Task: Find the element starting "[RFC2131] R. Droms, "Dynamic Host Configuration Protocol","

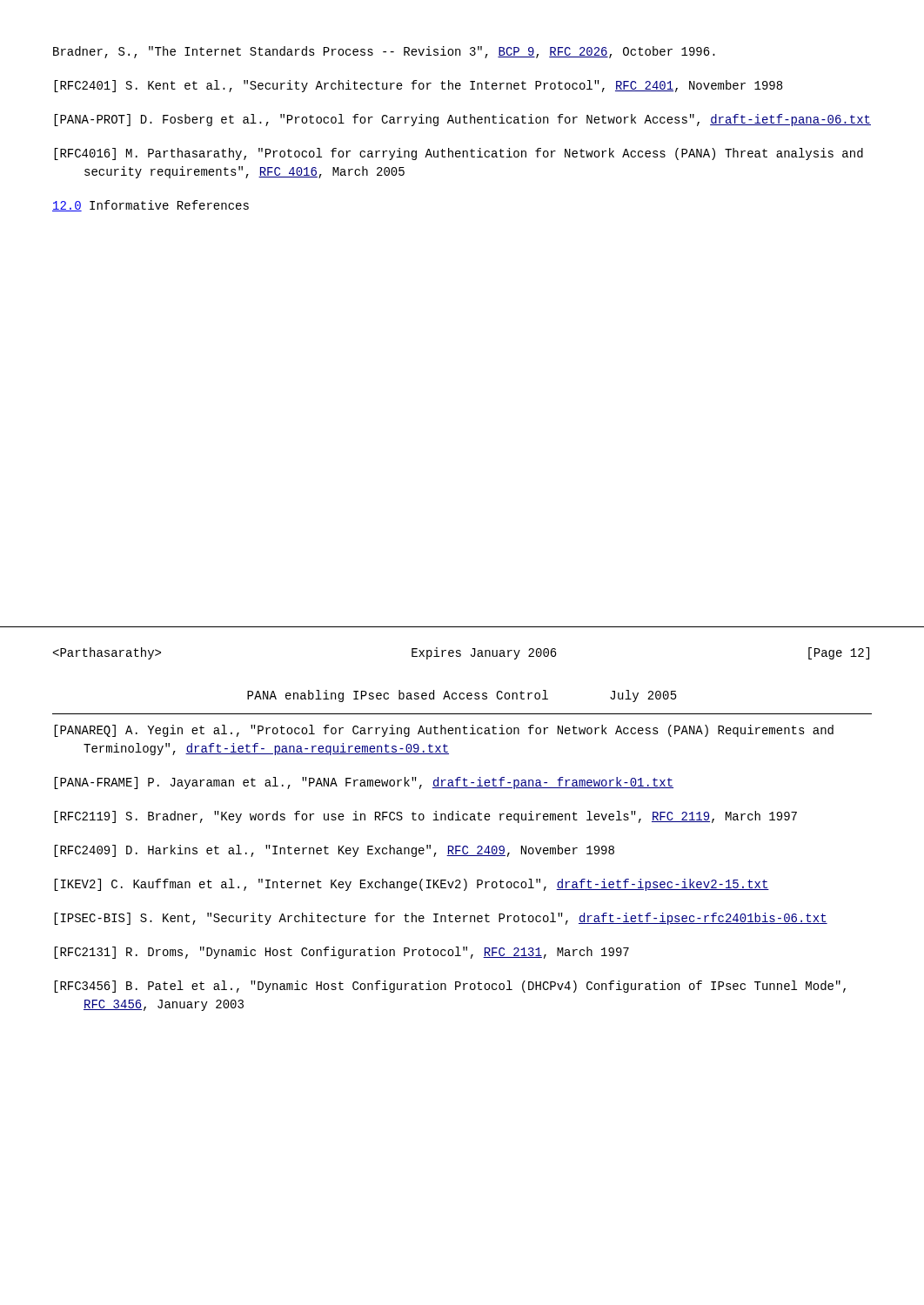Action: point(341,953)
